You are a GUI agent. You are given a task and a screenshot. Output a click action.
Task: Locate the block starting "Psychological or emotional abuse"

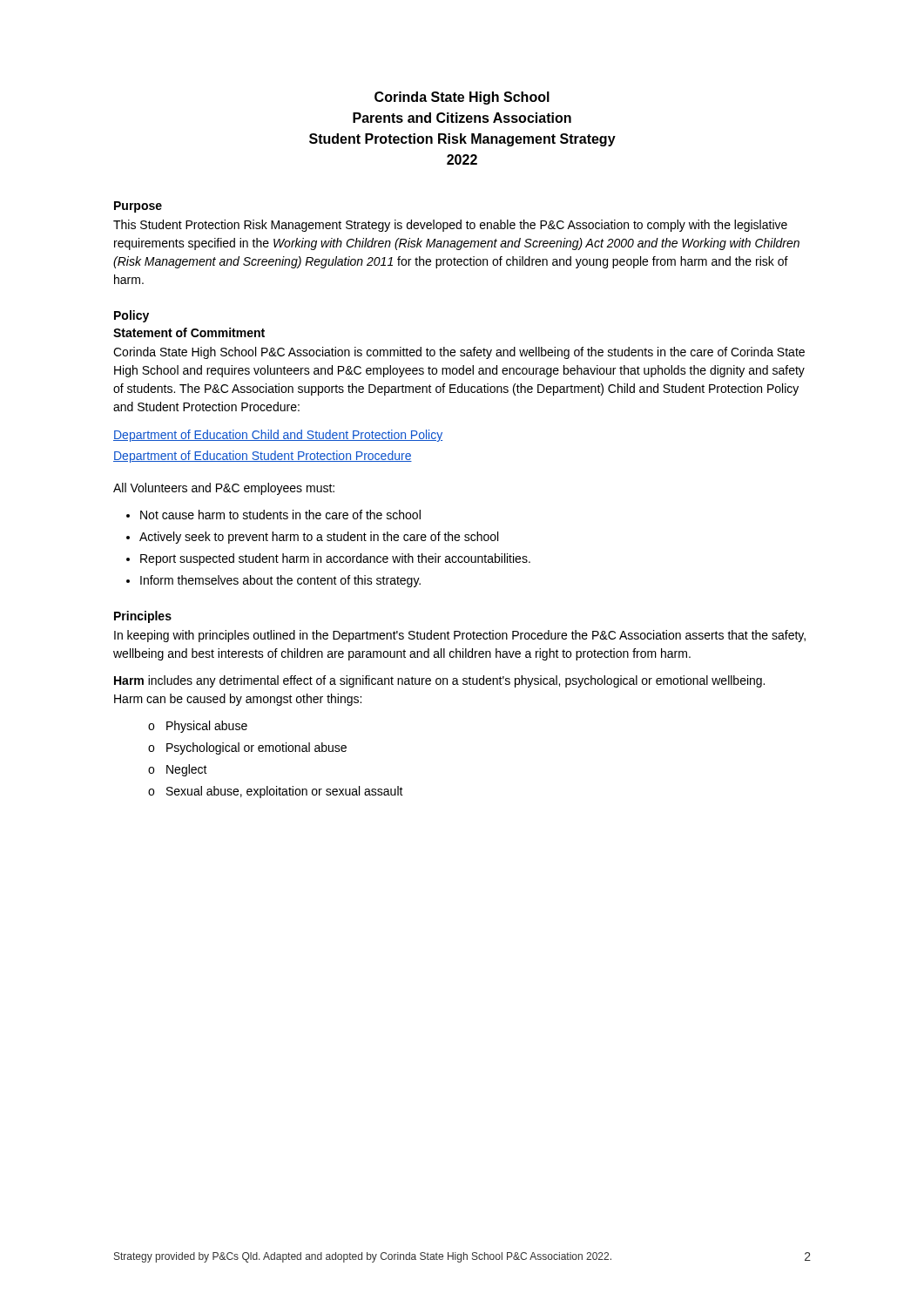click(256, 747)
